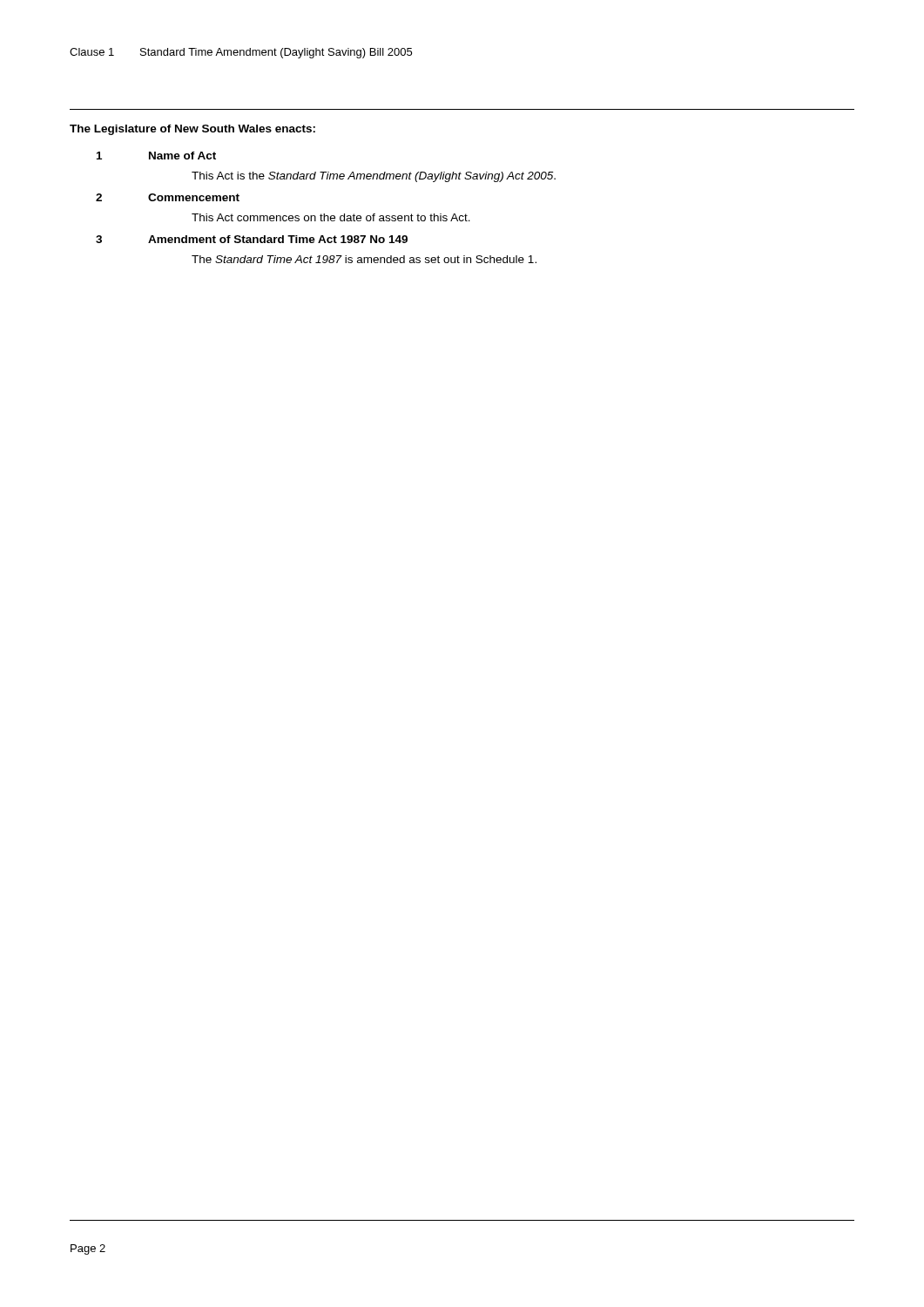Where is the passage that starts "The Legislature of New South Wales"?
The width and height of the screenshot is (924, 1307).
[x=193, y=128]
